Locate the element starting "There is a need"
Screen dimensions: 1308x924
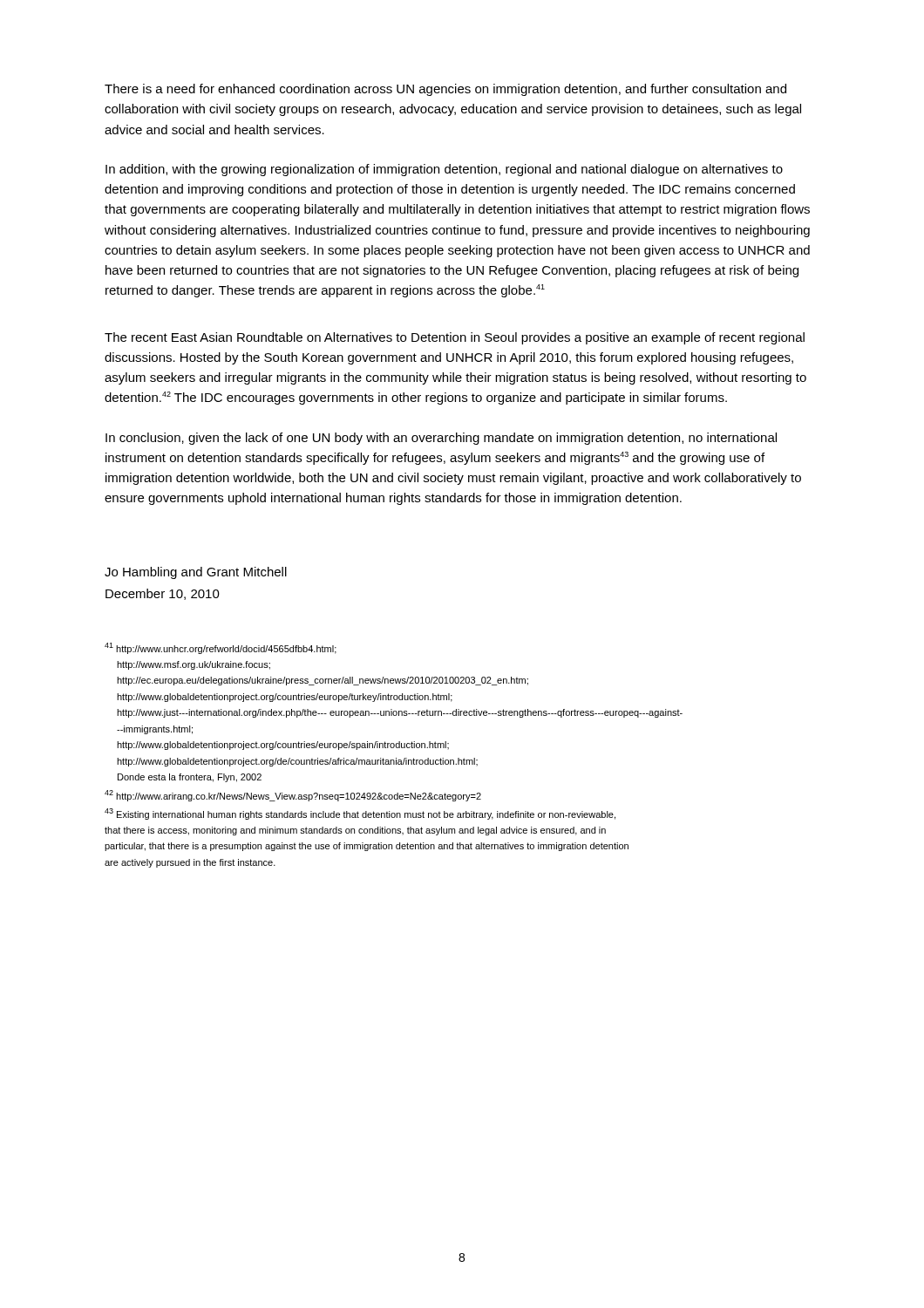point(453,109)
